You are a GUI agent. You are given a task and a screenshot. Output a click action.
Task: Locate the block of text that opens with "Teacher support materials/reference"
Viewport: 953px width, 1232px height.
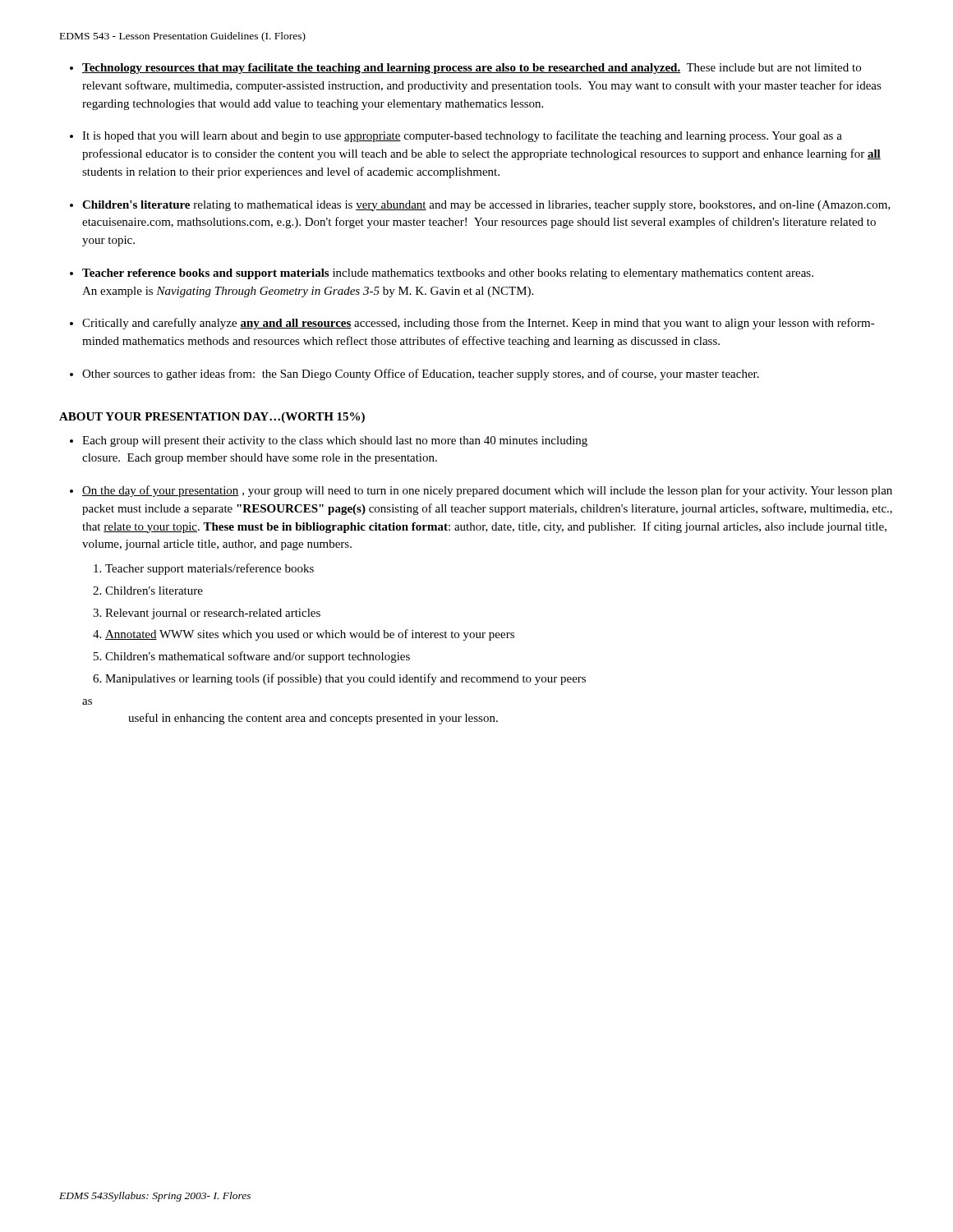tap(210, 568)
